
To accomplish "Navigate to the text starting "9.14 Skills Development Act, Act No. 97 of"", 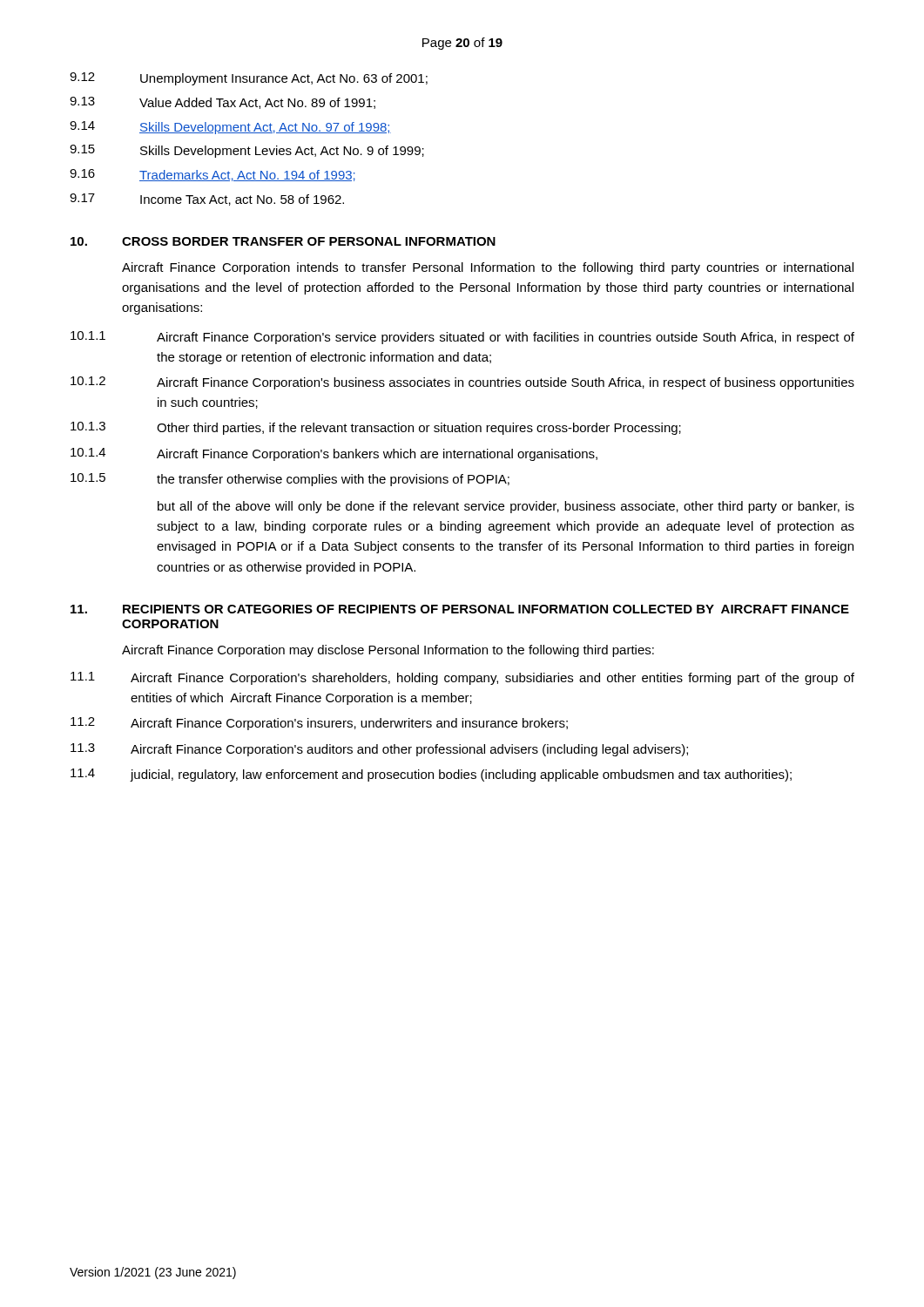I will tap(230, 128).
